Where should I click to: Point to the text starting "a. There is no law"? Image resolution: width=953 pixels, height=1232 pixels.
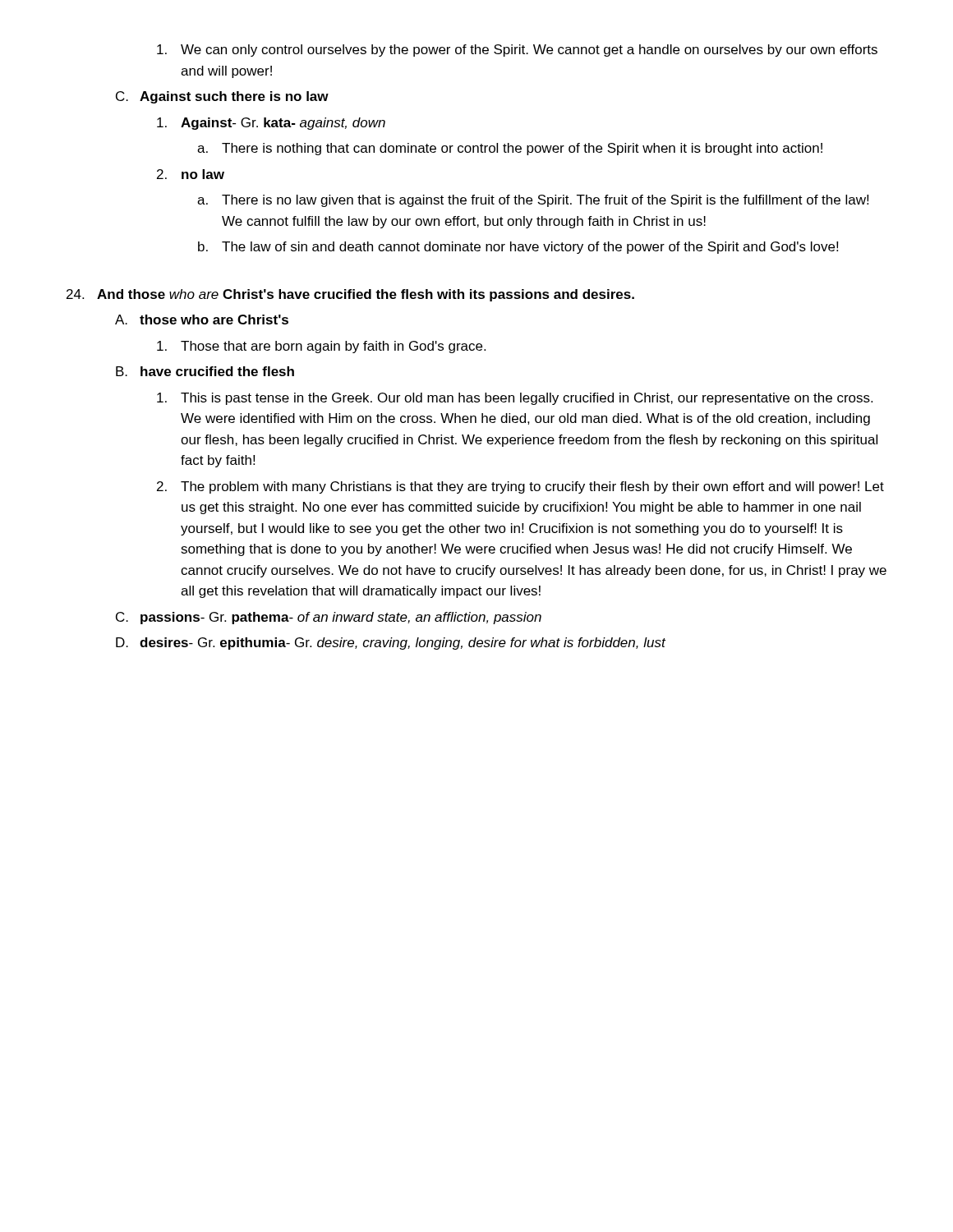pos(542,211)
